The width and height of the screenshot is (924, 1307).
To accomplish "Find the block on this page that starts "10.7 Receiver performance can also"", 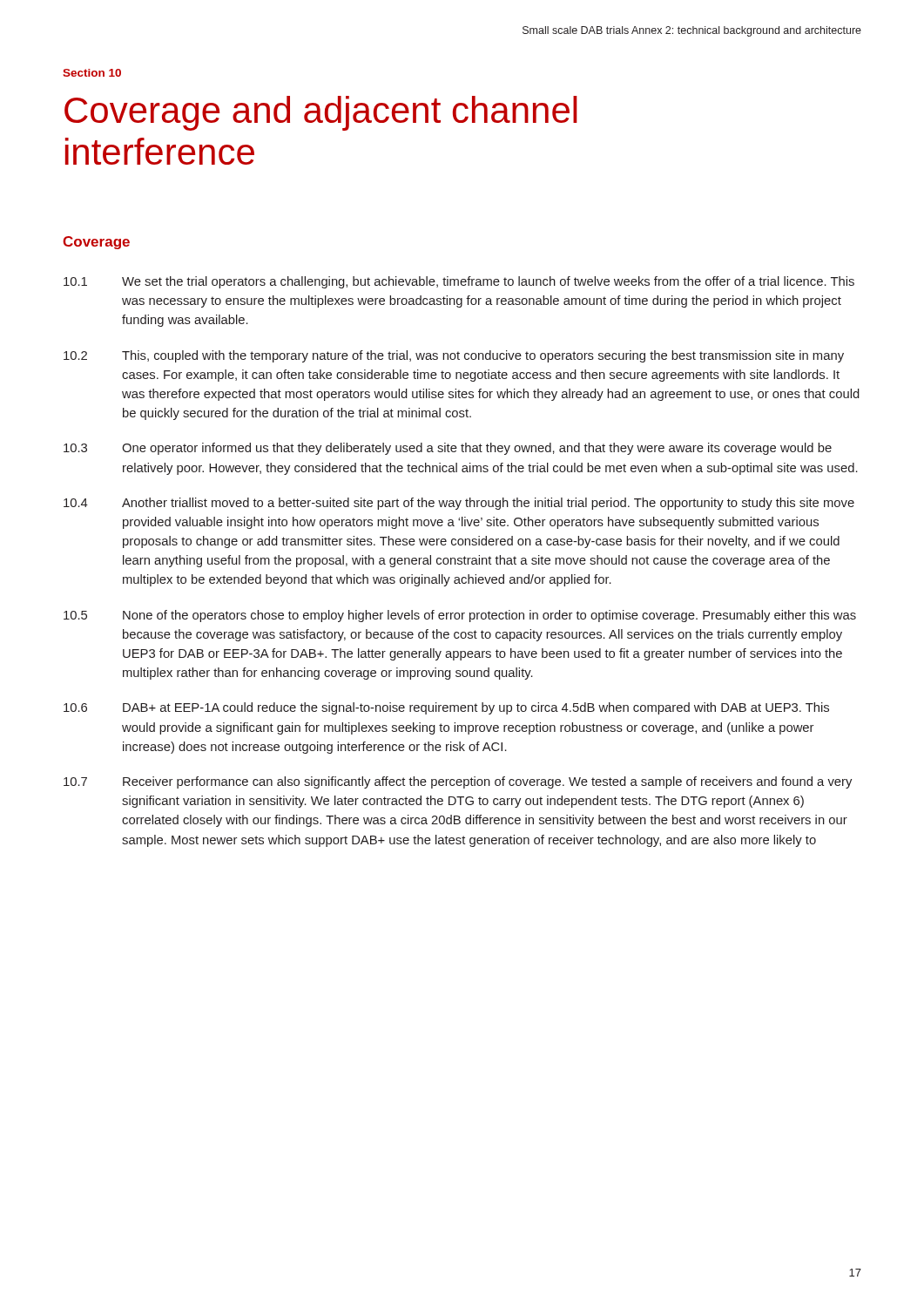I will pos(462,811).
